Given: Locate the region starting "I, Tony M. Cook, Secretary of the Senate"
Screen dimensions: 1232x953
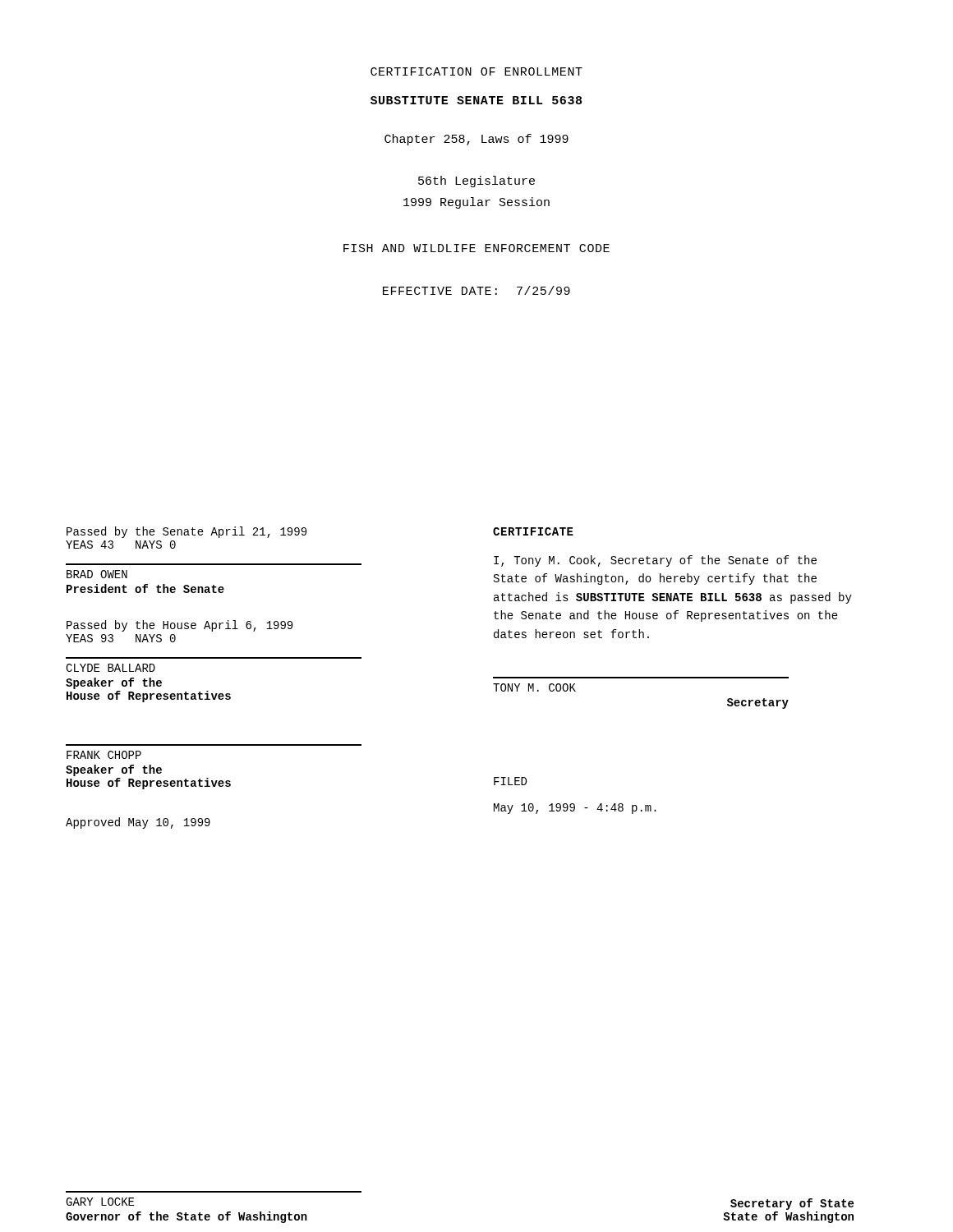Looking at the screenshot, I should coord(672,598).
